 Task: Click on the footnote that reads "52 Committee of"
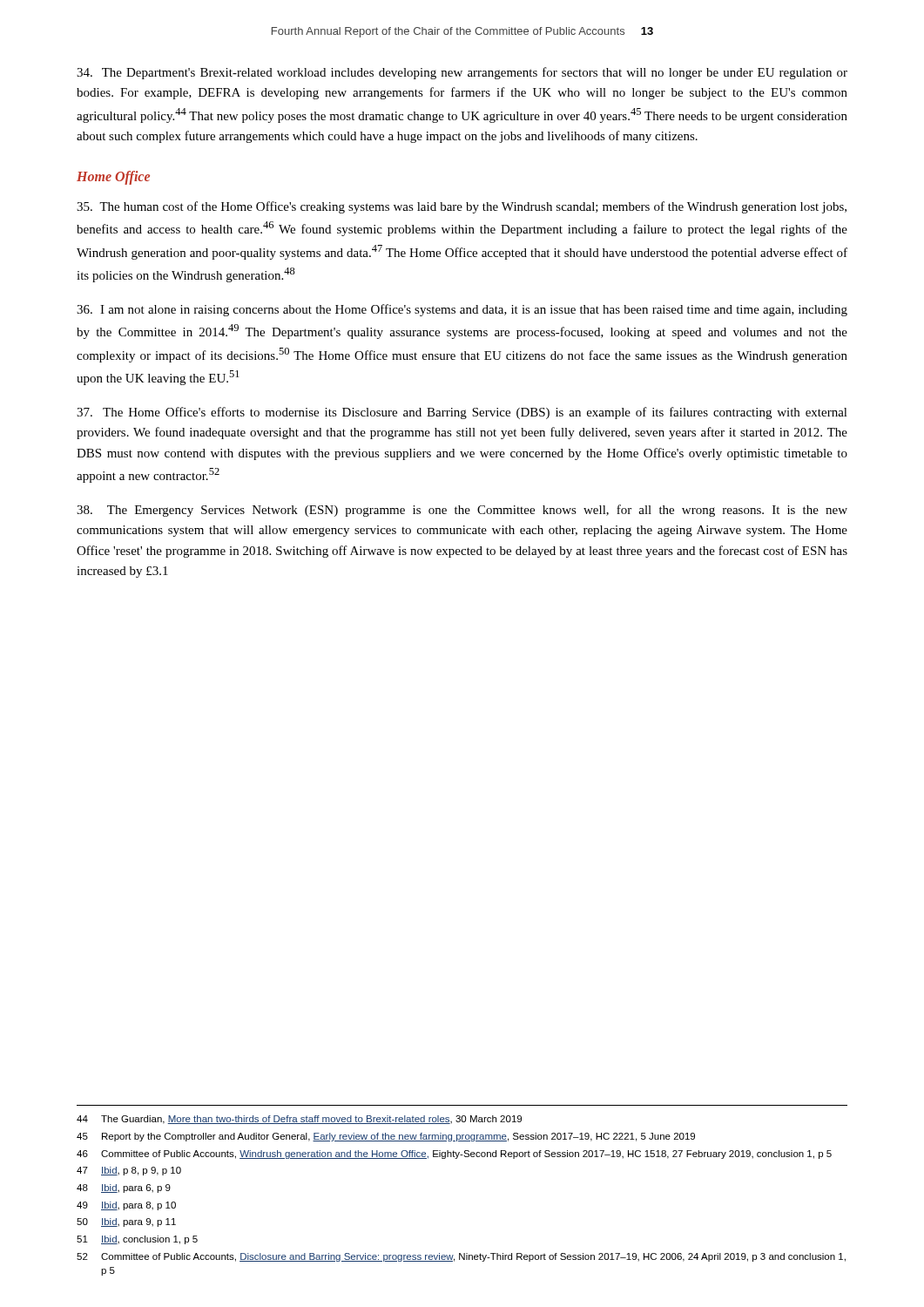point(462,1264)
